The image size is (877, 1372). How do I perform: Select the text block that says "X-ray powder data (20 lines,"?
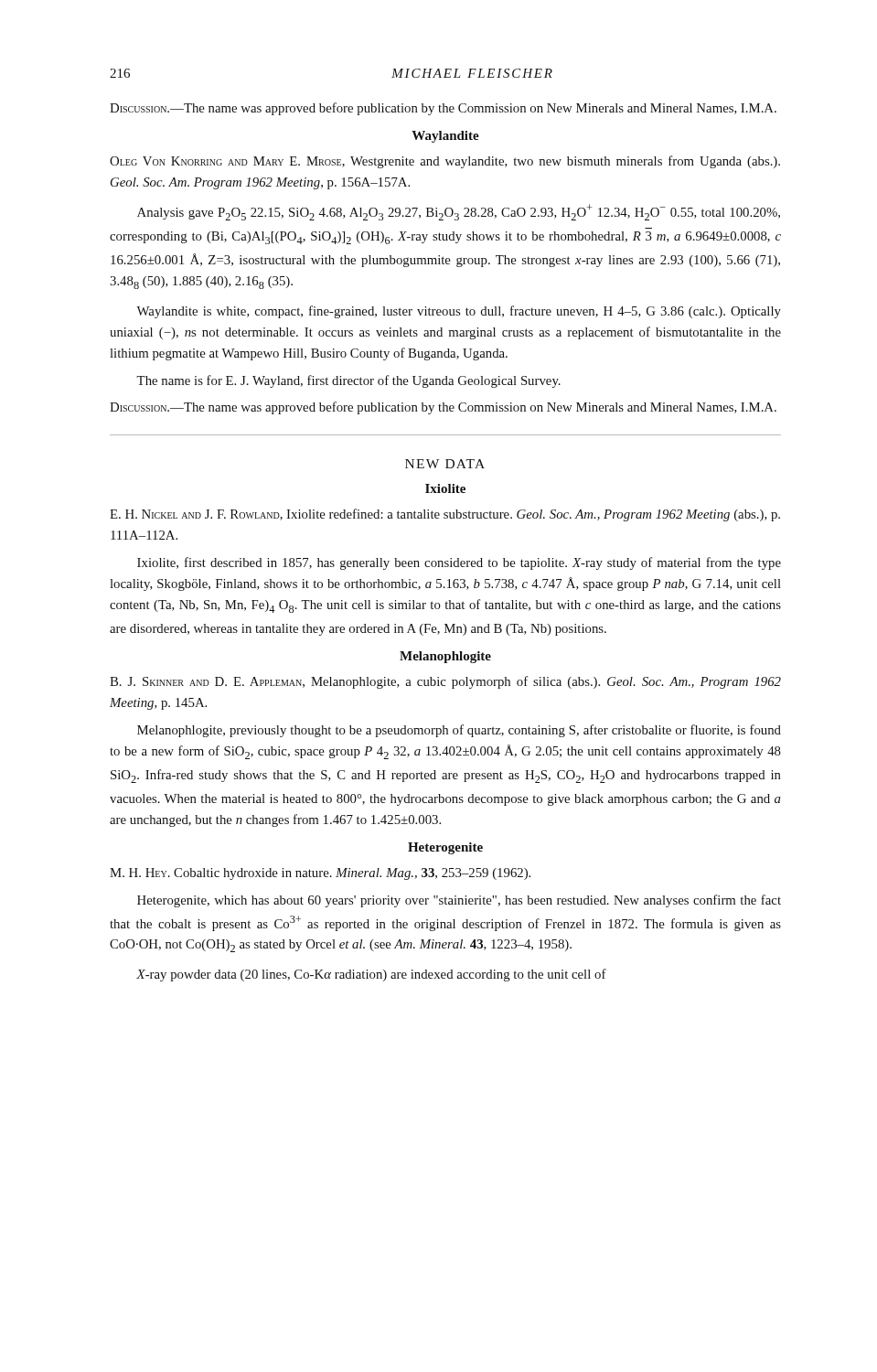pos(371,975)
